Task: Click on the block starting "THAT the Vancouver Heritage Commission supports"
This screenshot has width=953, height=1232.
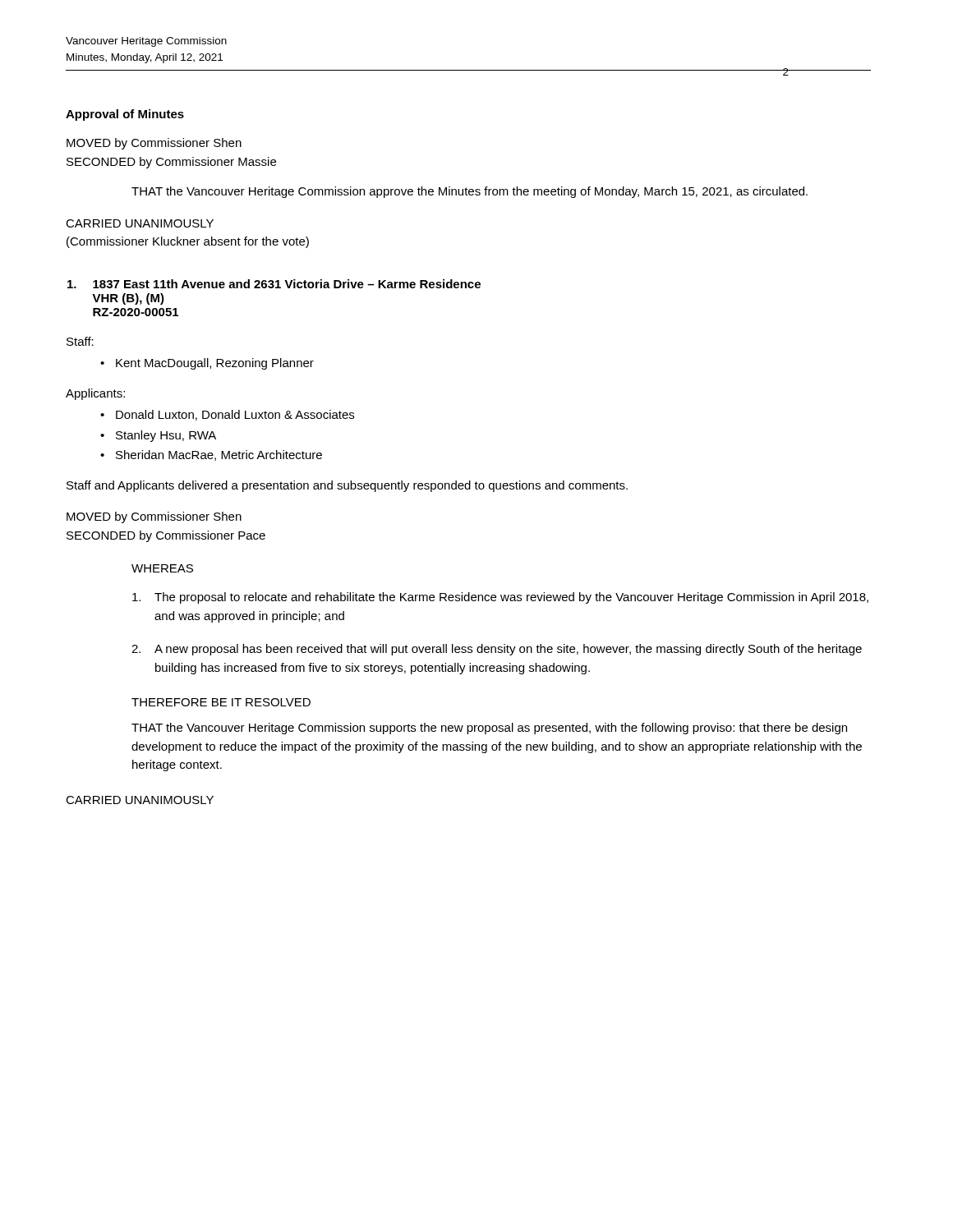Action: pos(497,746)
